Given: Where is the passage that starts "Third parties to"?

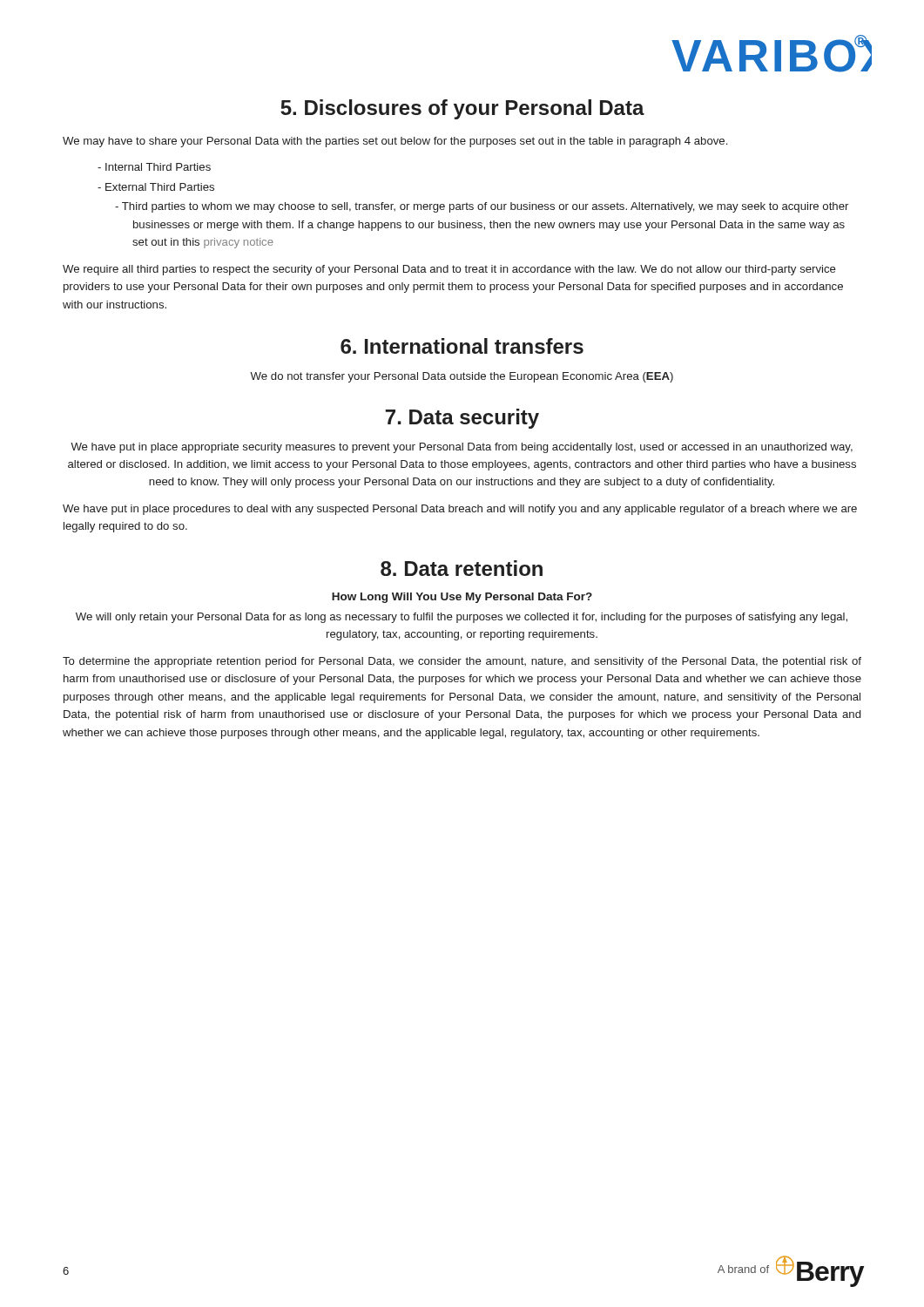Looking at the screenshot, I should pos(482,224).
